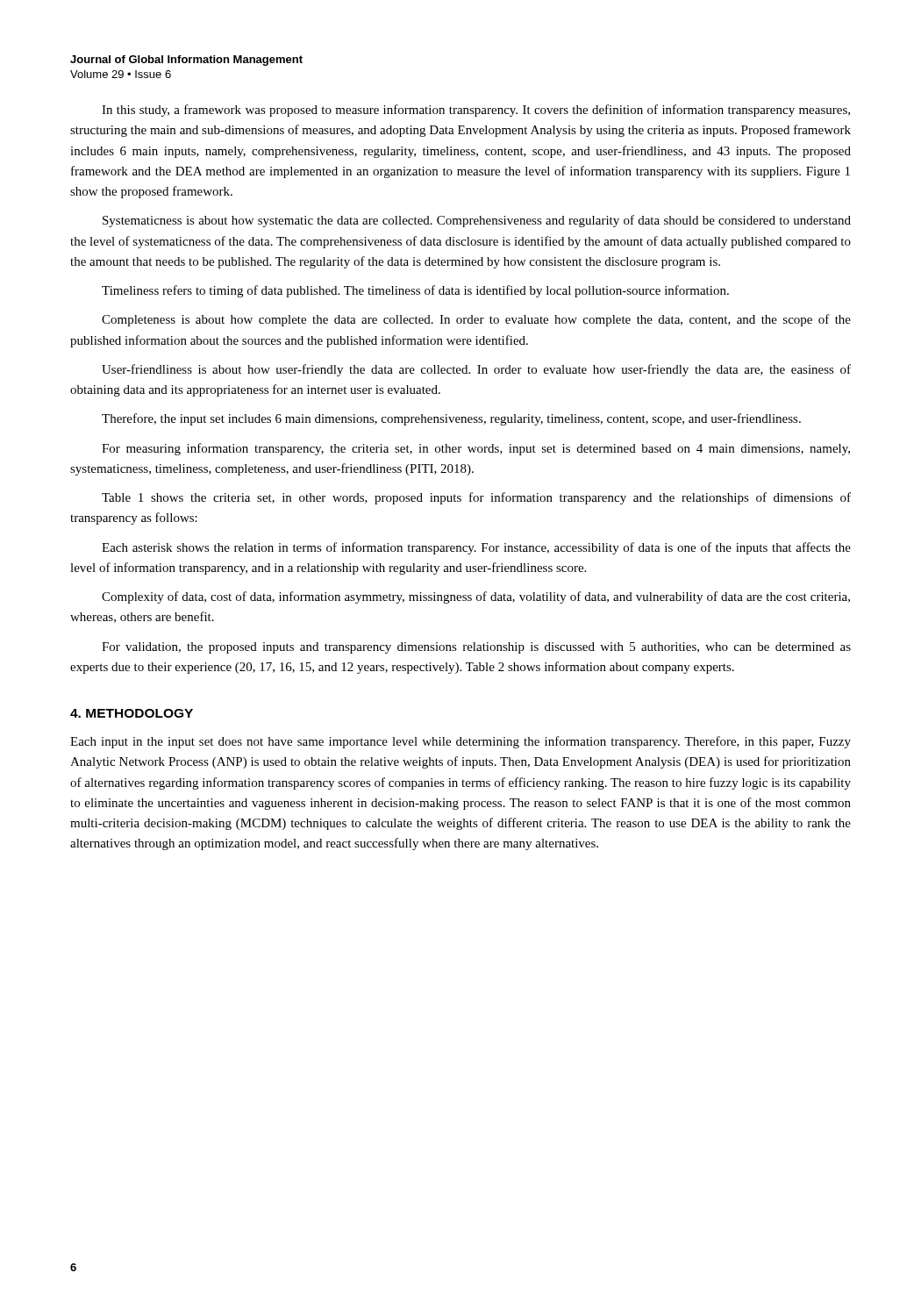The height and width of the screenshot is (1316, 921).
Task: Click the passage that begins "Completeness is about how complete the data are"
Action: pos(460,330)
